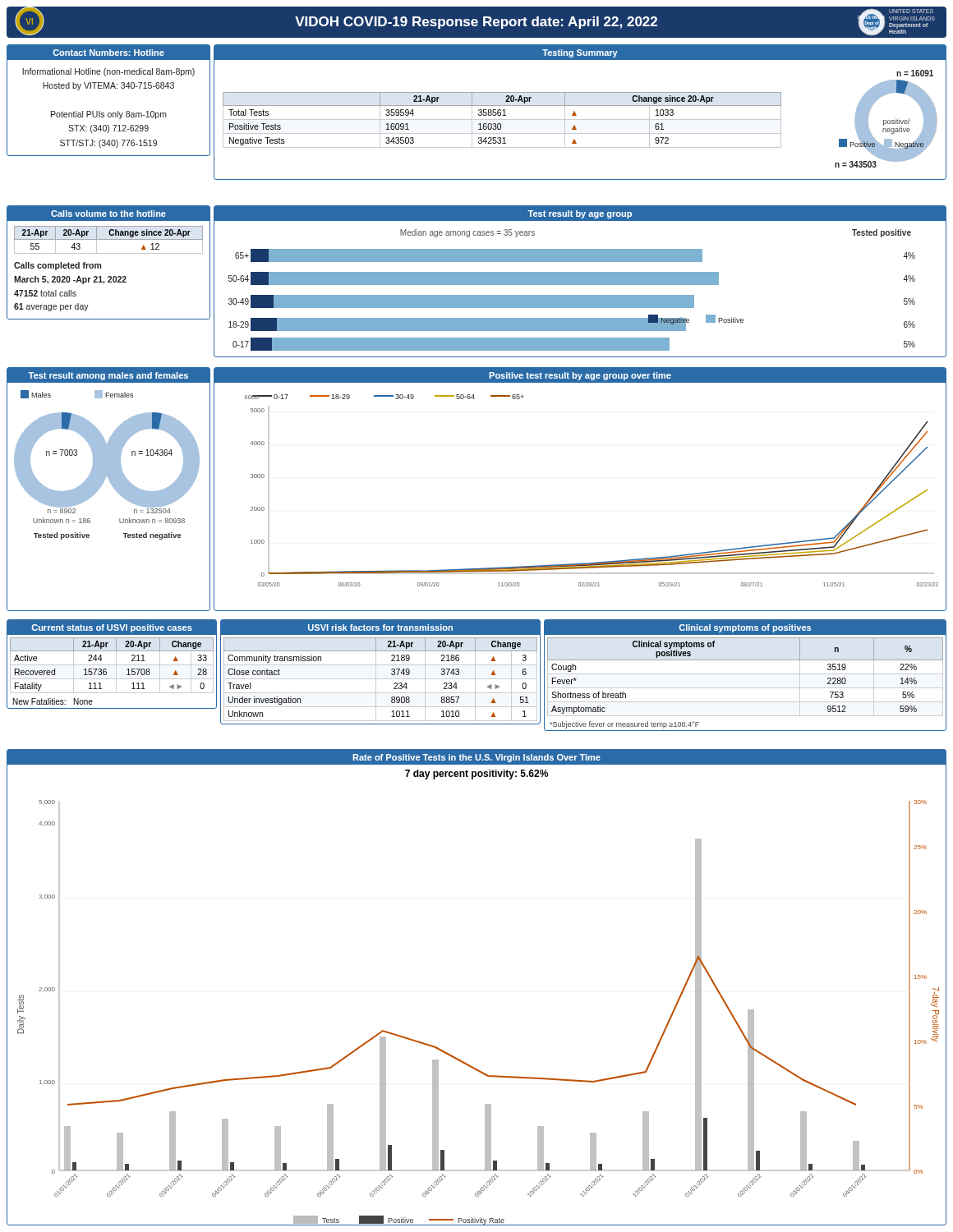953x1232 pixels.
Task: Select the table that reads "Clinical symptoms of positives"
Action: 745,677
